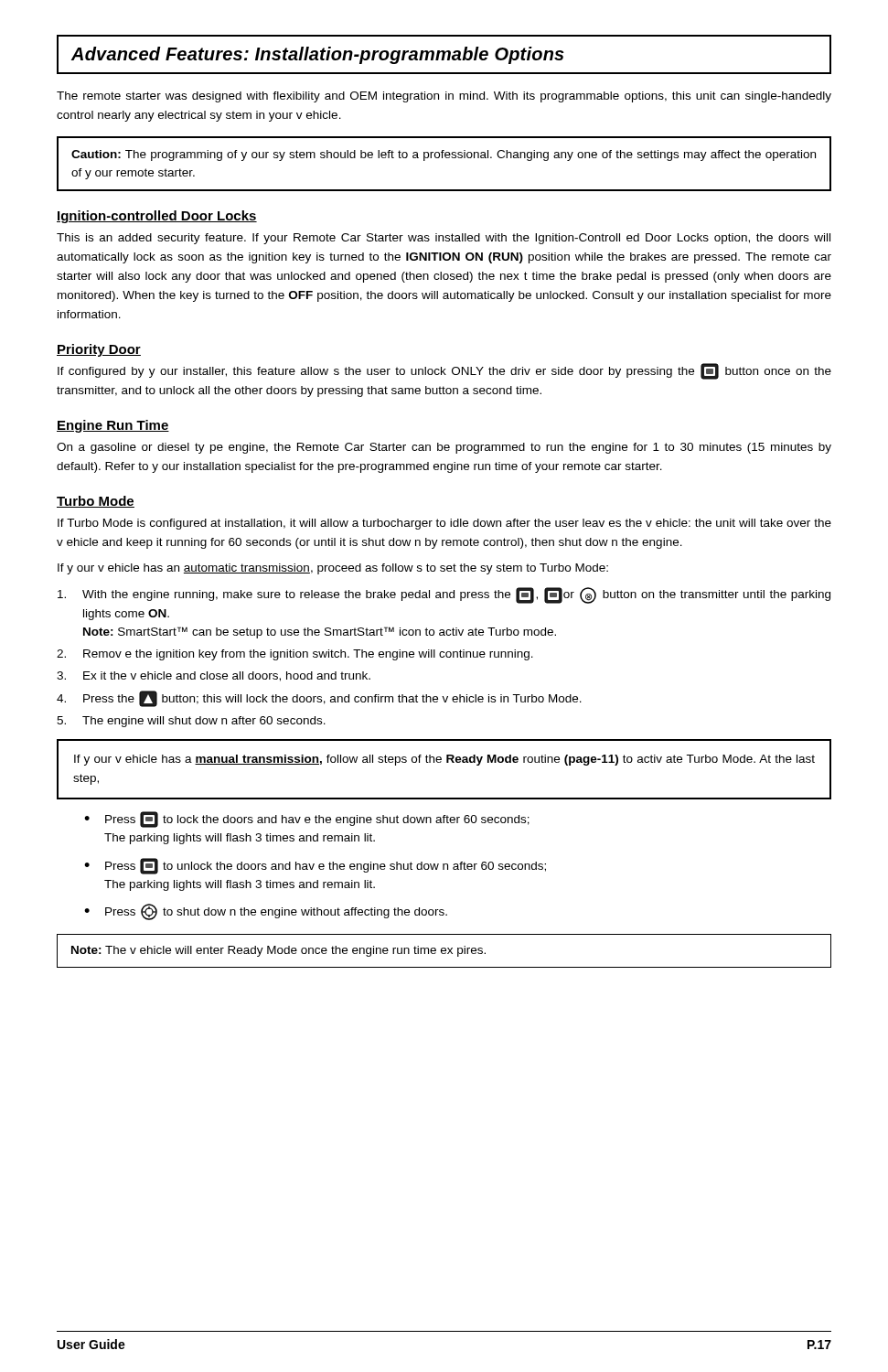Screen dimensions: 1372x888
Task: Find the text block with the text "If Turbo Mode is"
Action: (444, 532)
